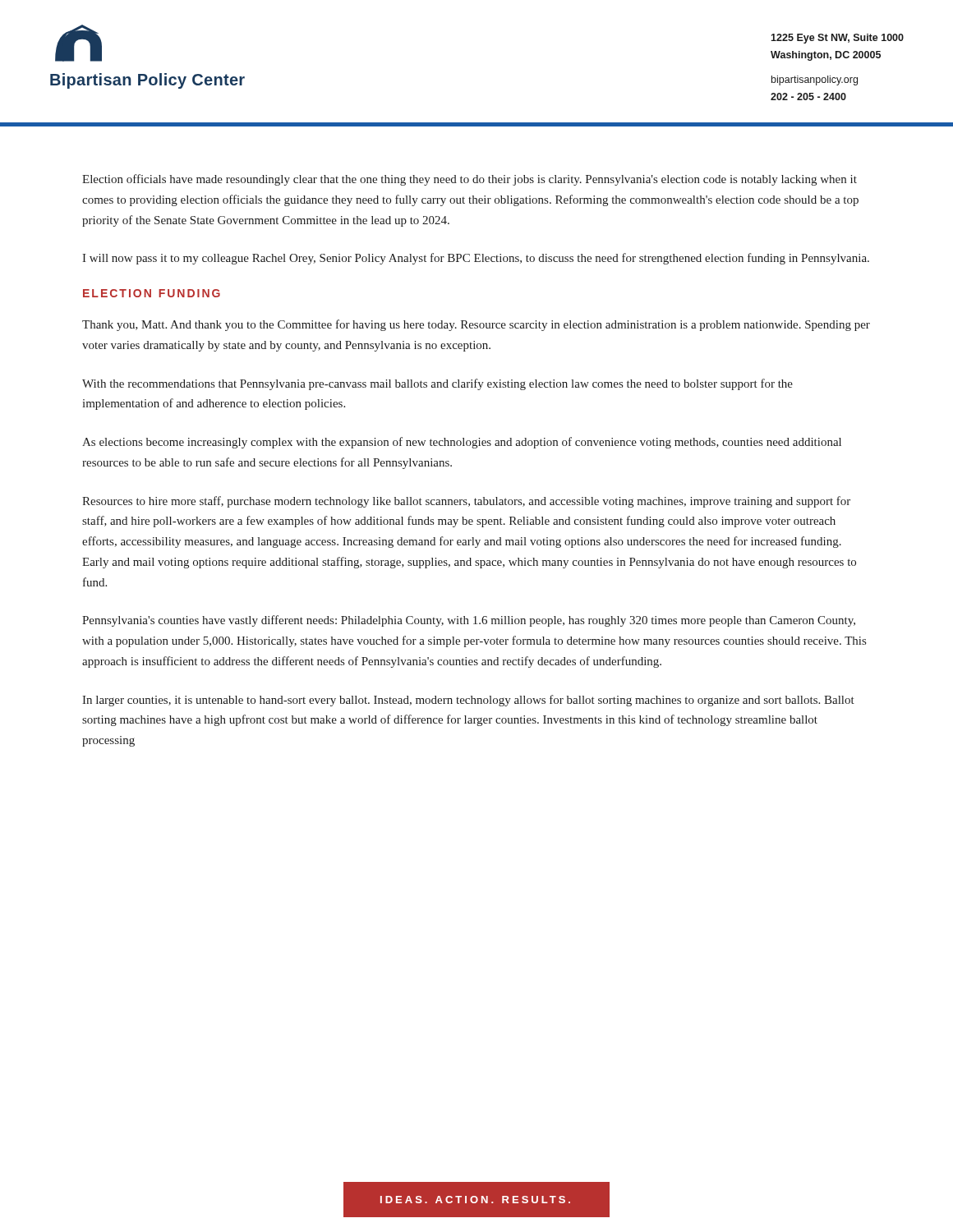The height and width of the screenshot is (1232, 953).
Task: Find the passage starting "ELECTION FUNDING"
Action: pyautogui.click(x=152, y=293)
